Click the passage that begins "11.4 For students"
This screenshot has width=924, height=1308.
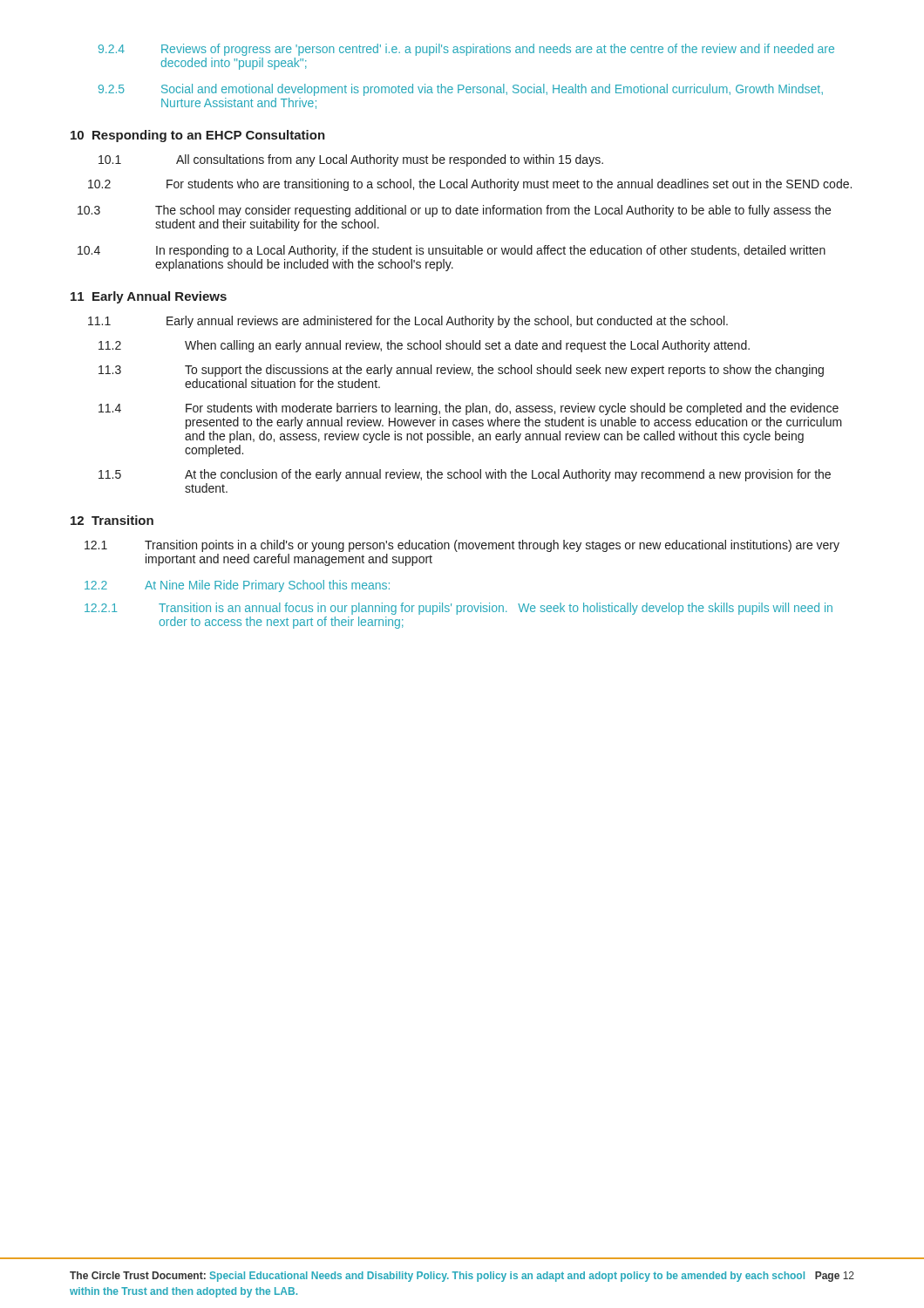[462, 429]
